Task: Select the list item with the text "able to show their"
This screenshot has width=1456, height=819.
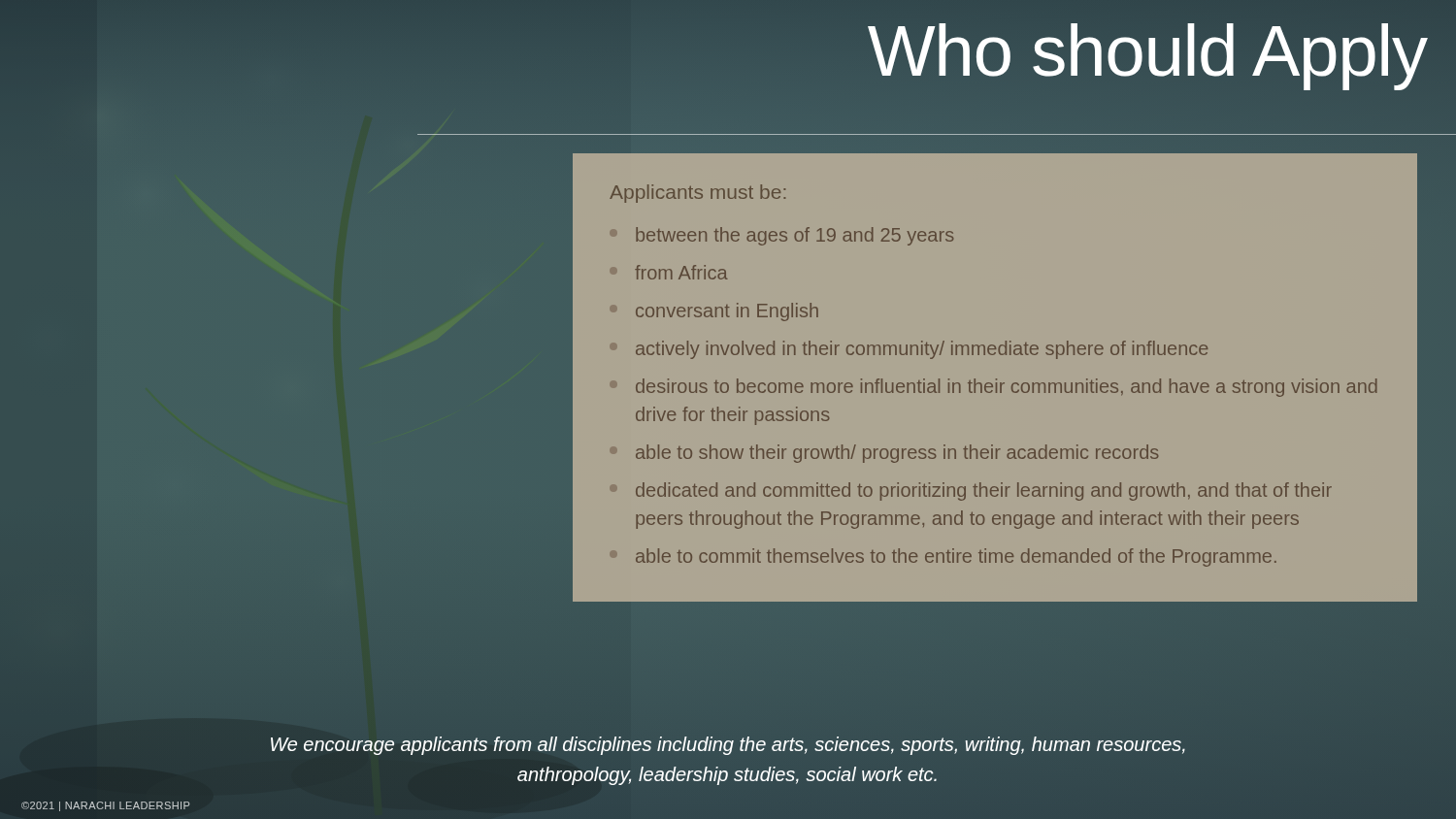Action: point(884,453)
